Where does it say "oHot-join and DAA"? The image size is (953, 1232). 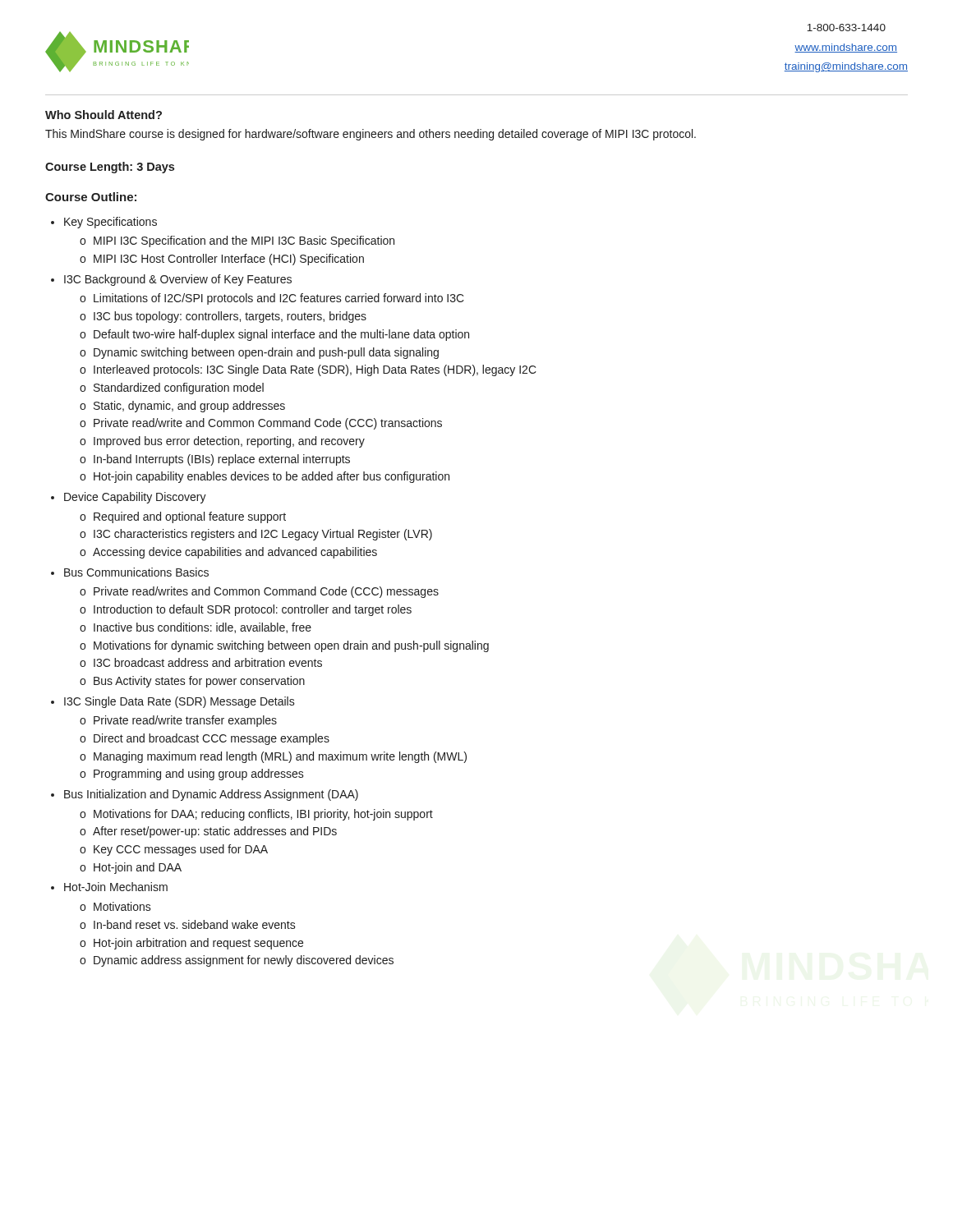131,868
